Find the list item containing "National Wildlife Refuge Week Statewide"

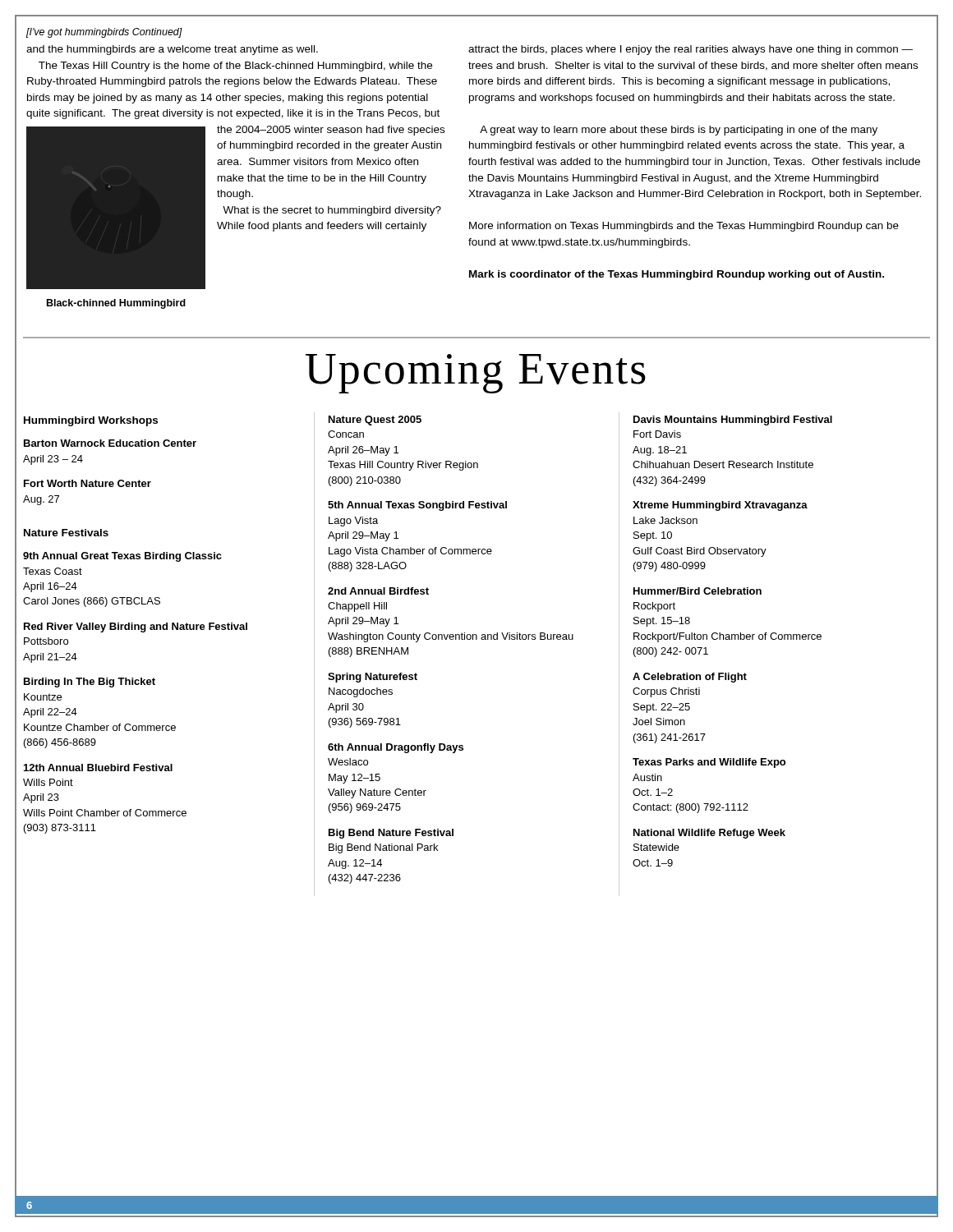709,834
